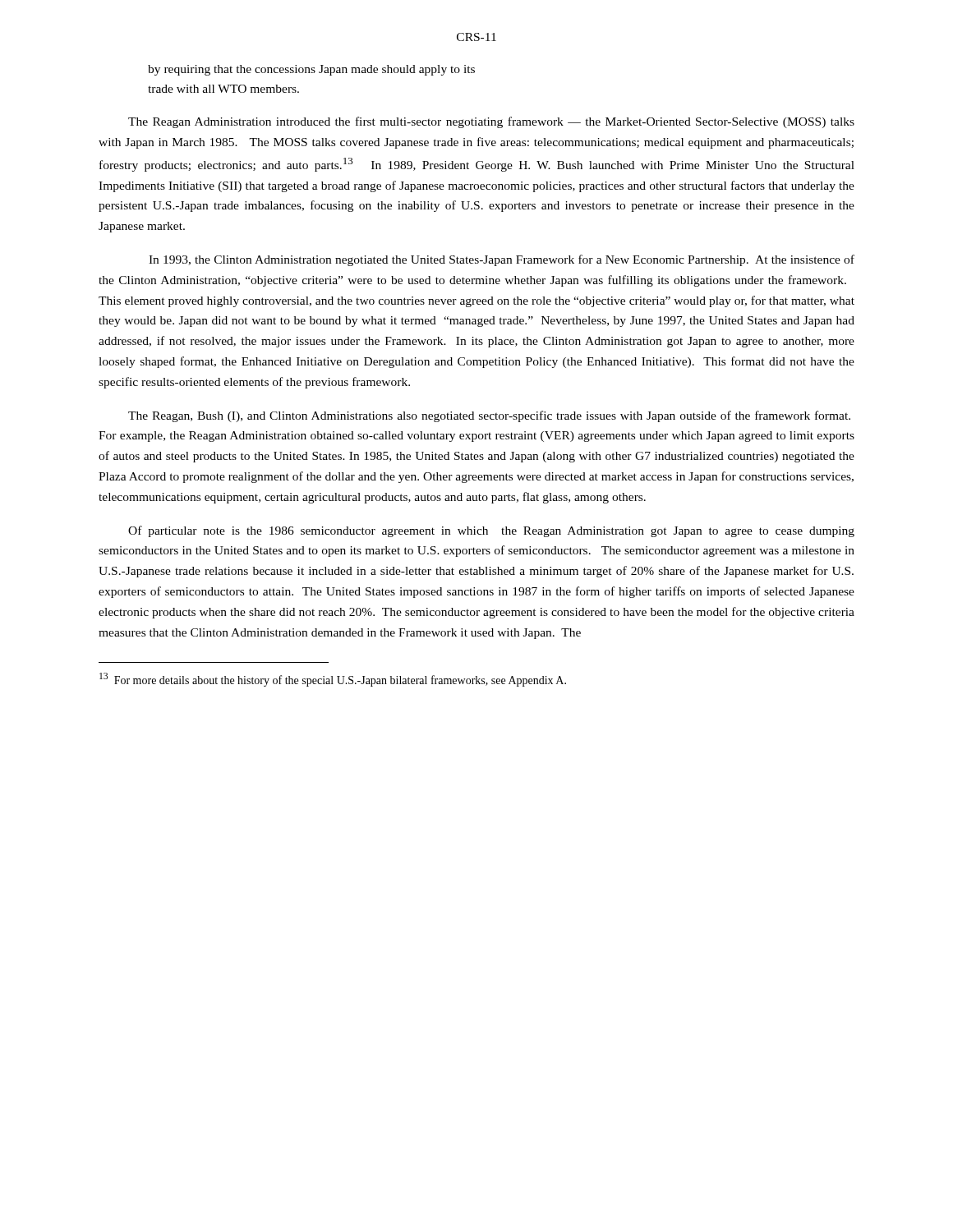Locate the element starting "In 1993, the Clinton Administration negotiated the United"

pyautogui.click(x=476, y=320)
